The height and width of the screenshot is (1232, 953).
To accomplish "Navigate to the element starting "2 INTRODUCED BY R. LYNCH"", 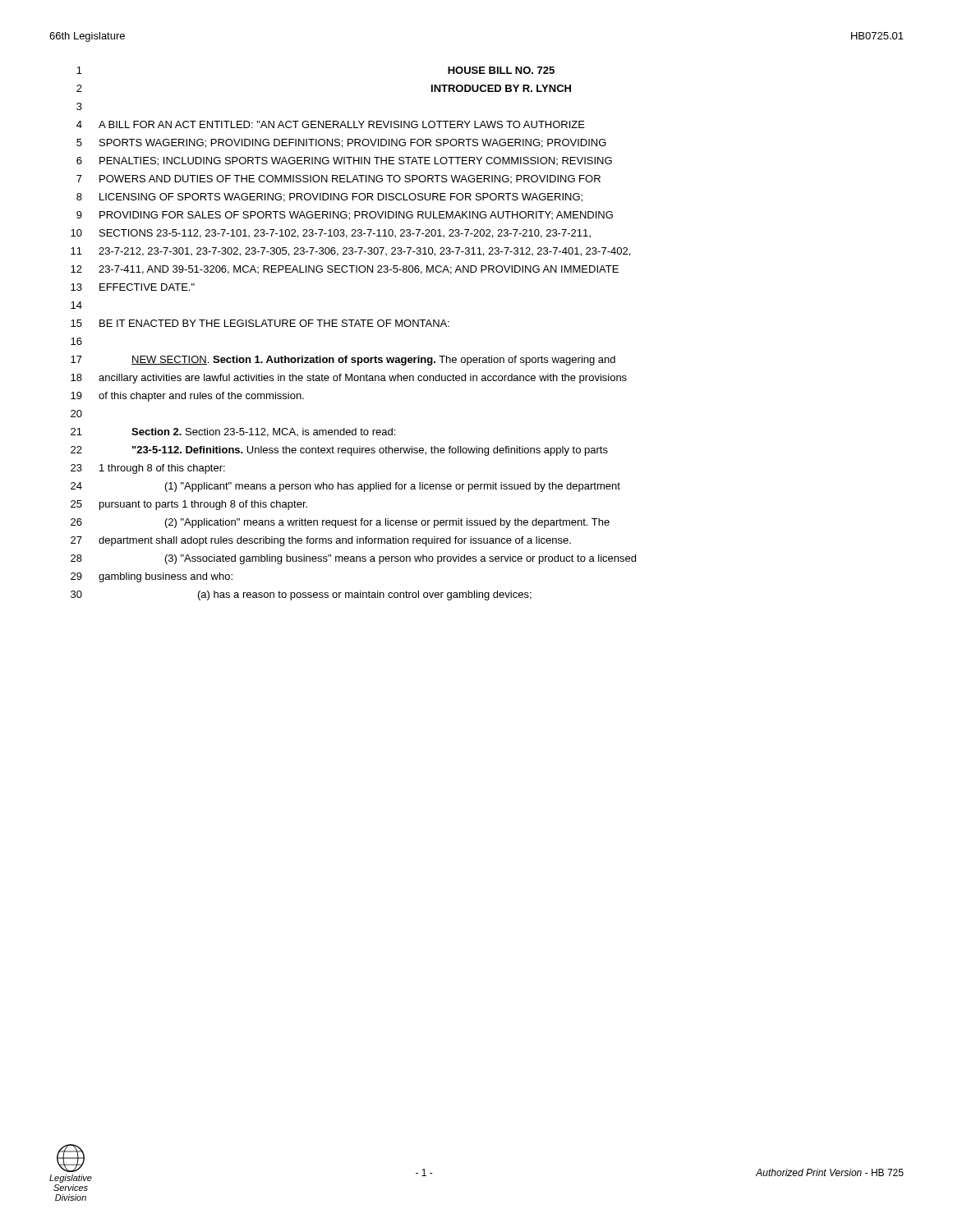I will point(476,89).
